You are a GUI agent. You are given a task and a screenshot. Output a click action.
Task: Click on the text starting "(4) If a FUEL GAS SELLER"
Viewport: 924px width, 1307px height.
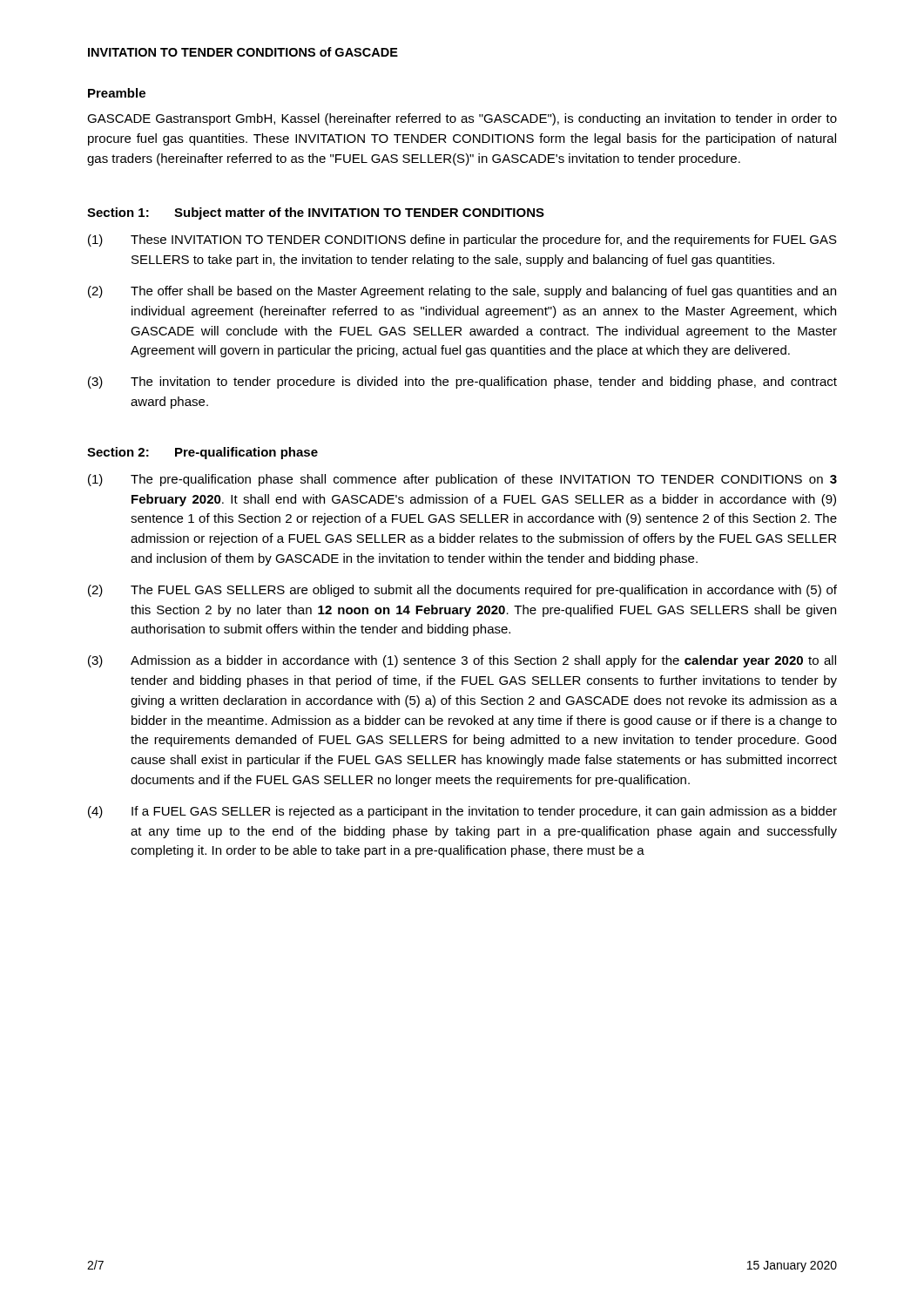tap(462, 831)
